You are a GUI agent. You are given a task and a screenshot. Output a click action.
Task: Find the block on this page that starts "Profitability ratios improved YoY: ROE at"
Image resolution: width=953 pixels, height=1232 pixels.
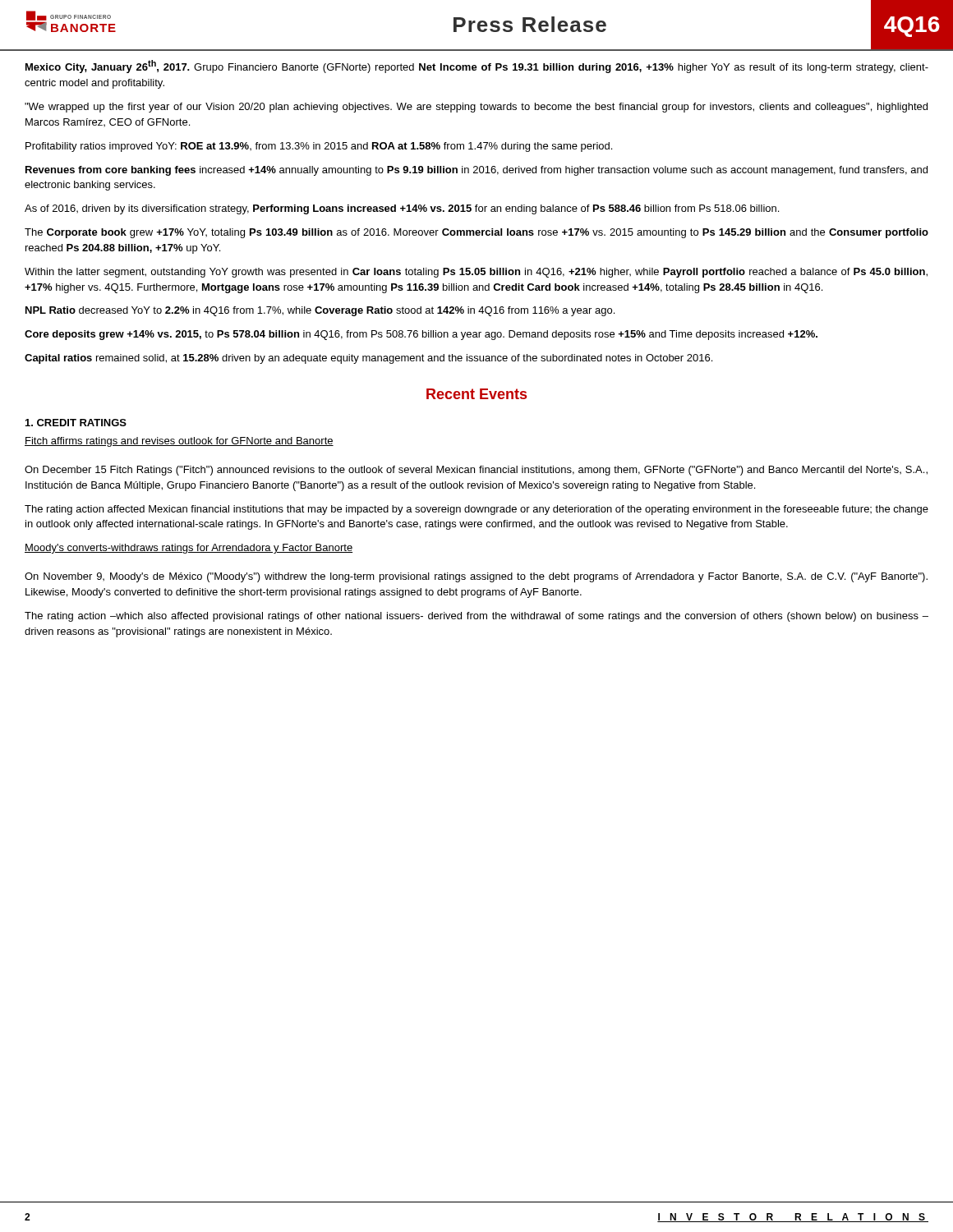[x=319, y=145]
